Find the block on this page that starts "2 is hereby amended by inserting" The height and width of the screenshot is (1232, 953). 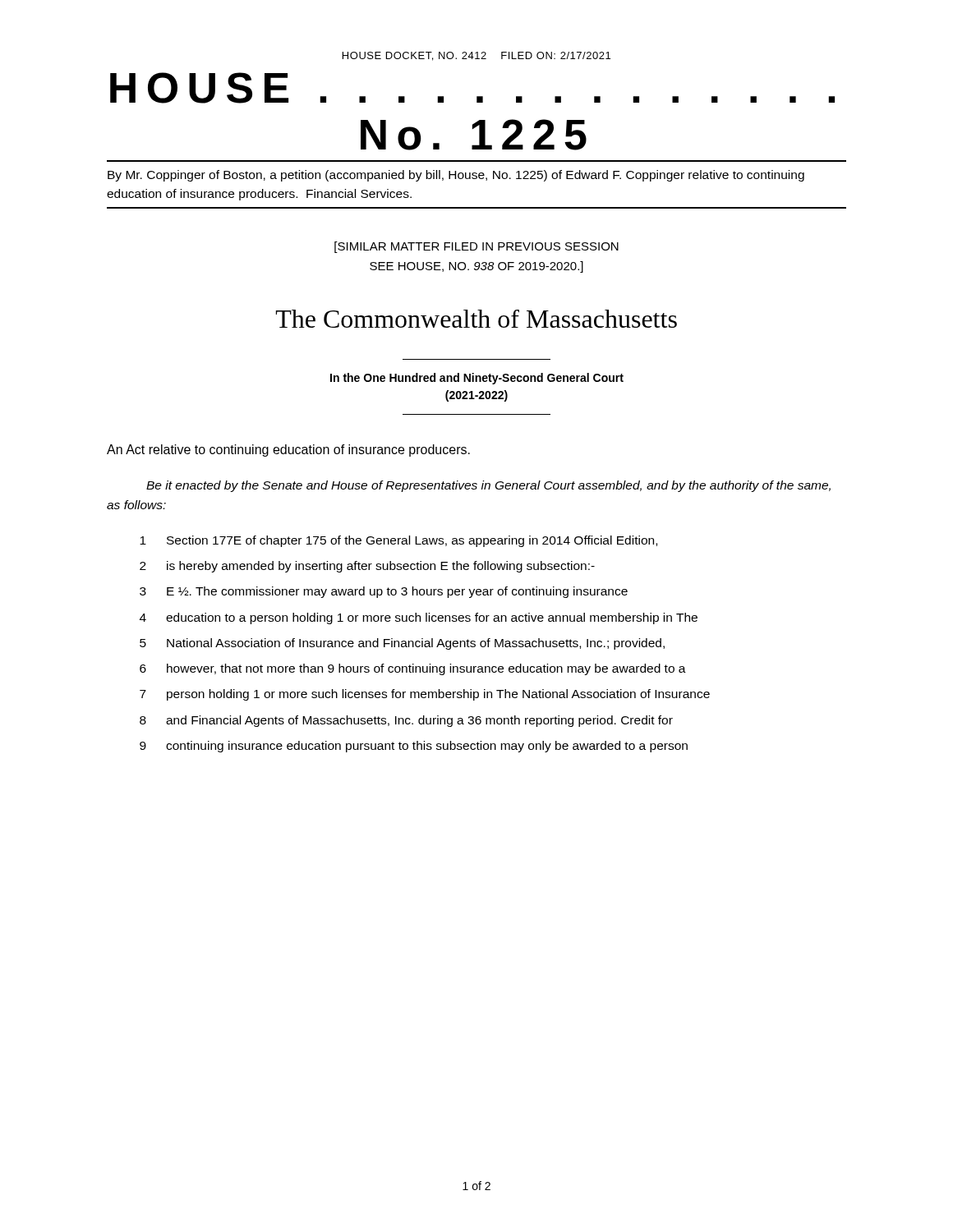tap(476, 566)
